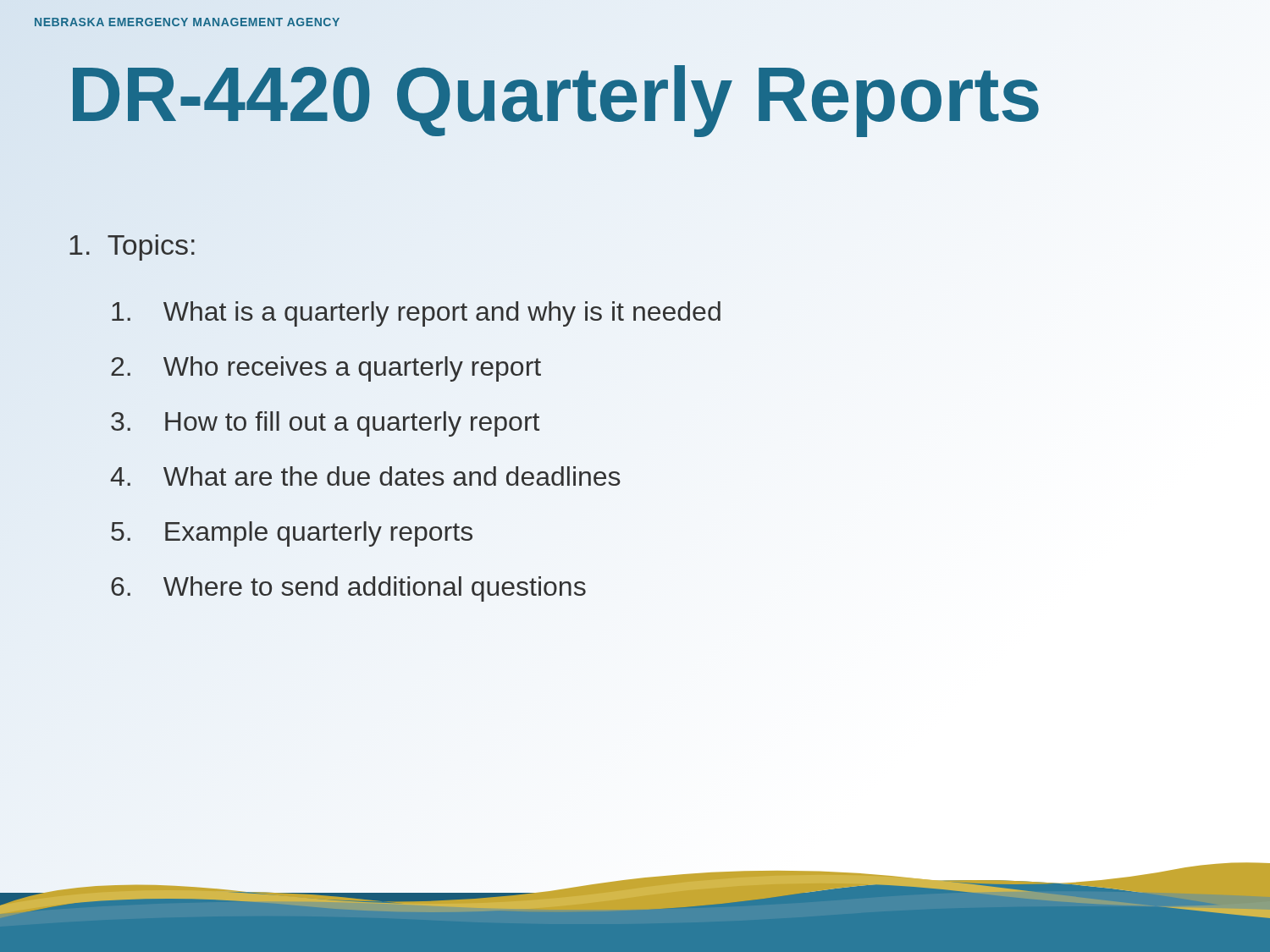Find the list item containing "5. Example quarterly"
Viewport: 1270px width, 952px height.
[x=292, y=532]
